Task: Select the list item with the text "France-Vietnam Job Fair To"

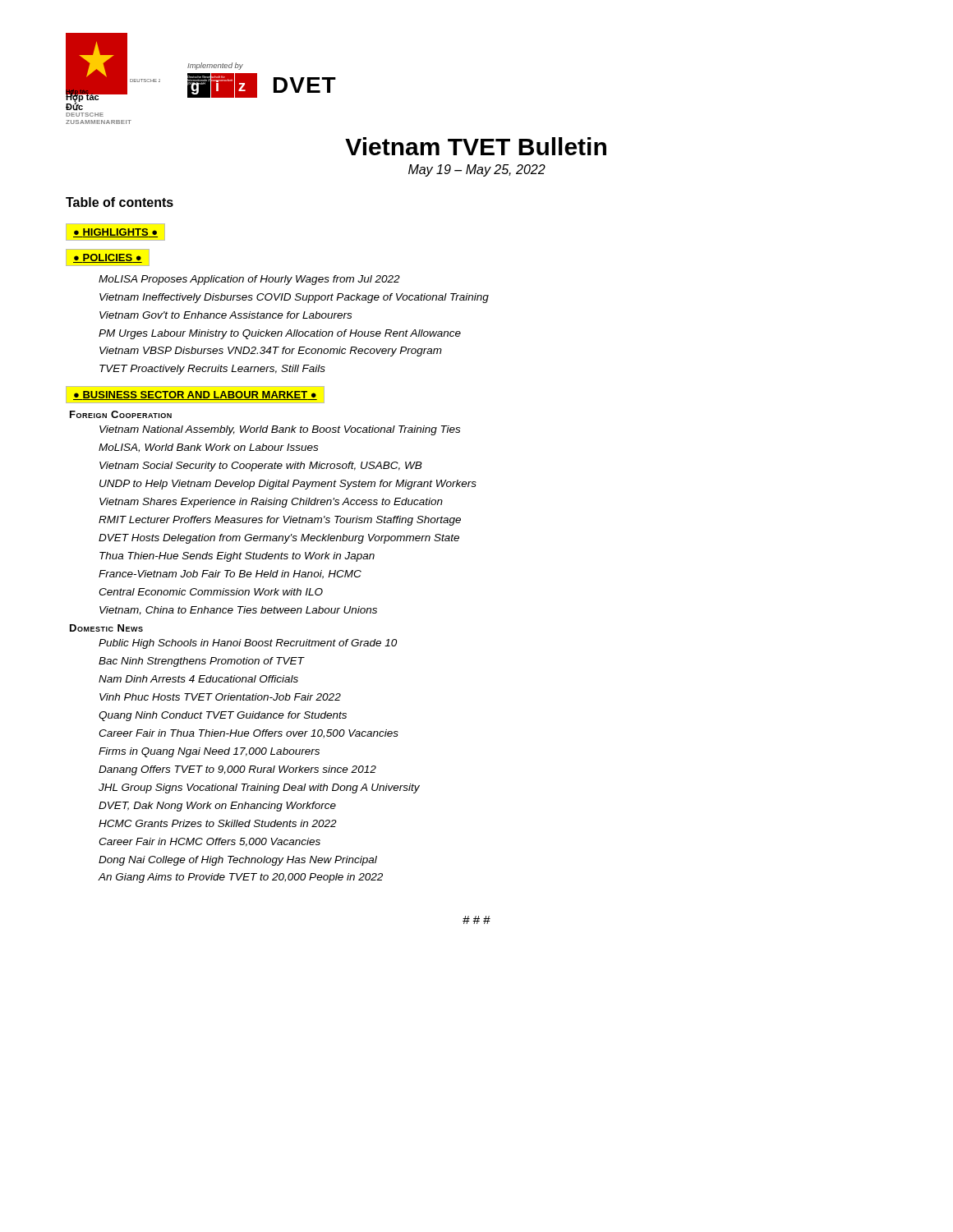Action: pos(230,575)
